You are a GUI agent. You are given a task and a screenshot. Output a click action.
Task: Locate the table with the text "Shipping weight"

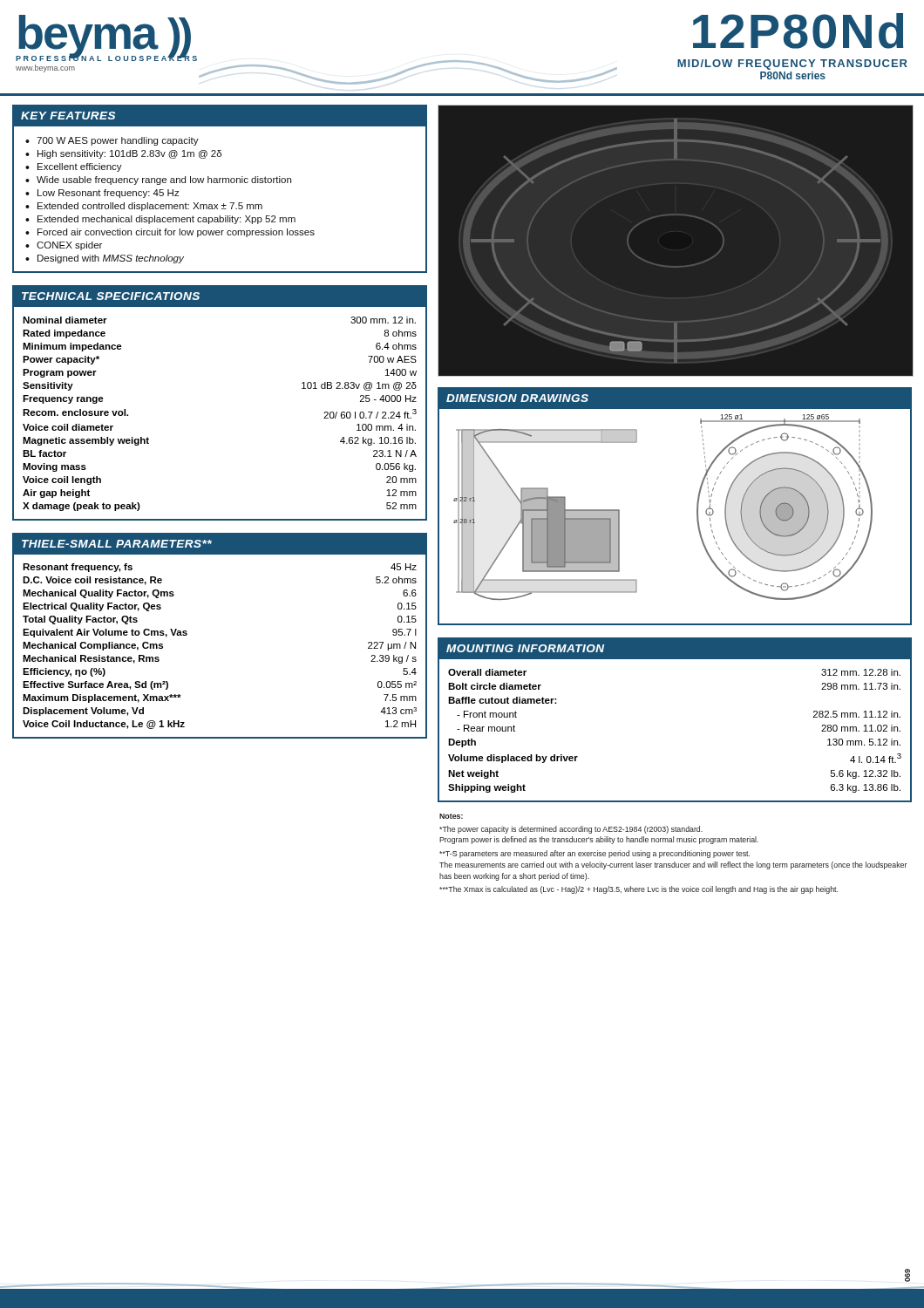click(x=675, y=731)
